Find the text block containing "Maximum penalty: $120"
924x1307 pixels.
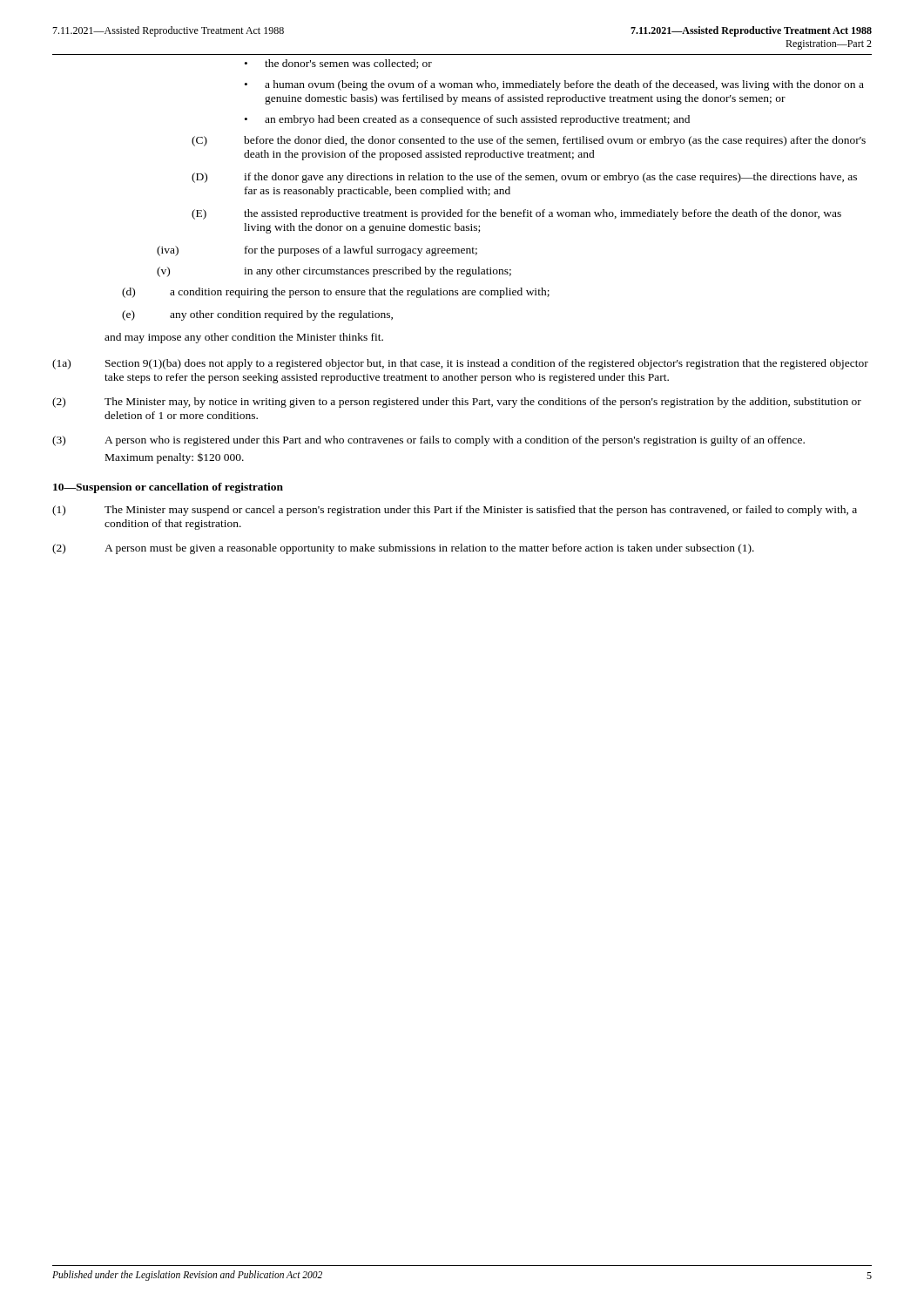point(174,457)
